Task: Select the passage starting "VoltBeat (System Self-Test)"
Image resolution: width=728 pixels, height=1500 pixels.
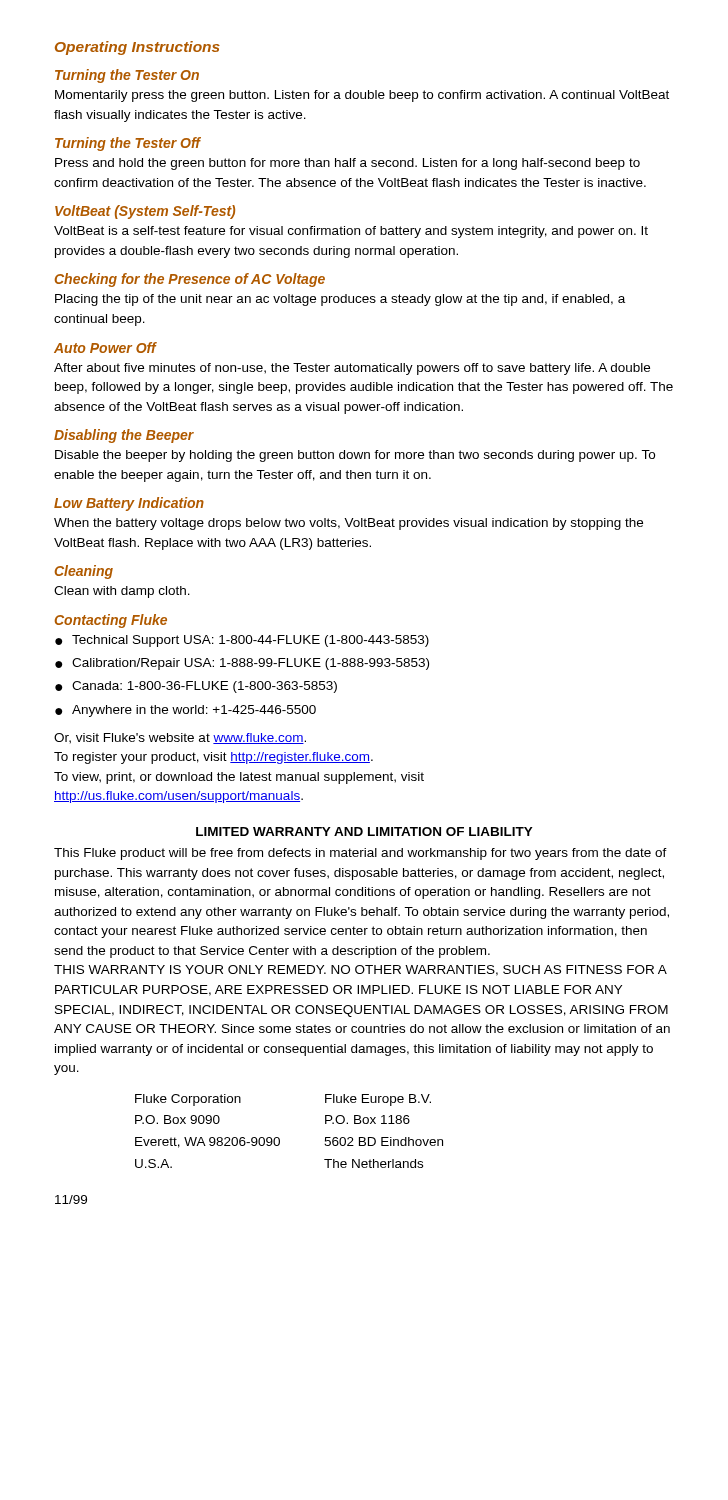Action: (145, 211)
